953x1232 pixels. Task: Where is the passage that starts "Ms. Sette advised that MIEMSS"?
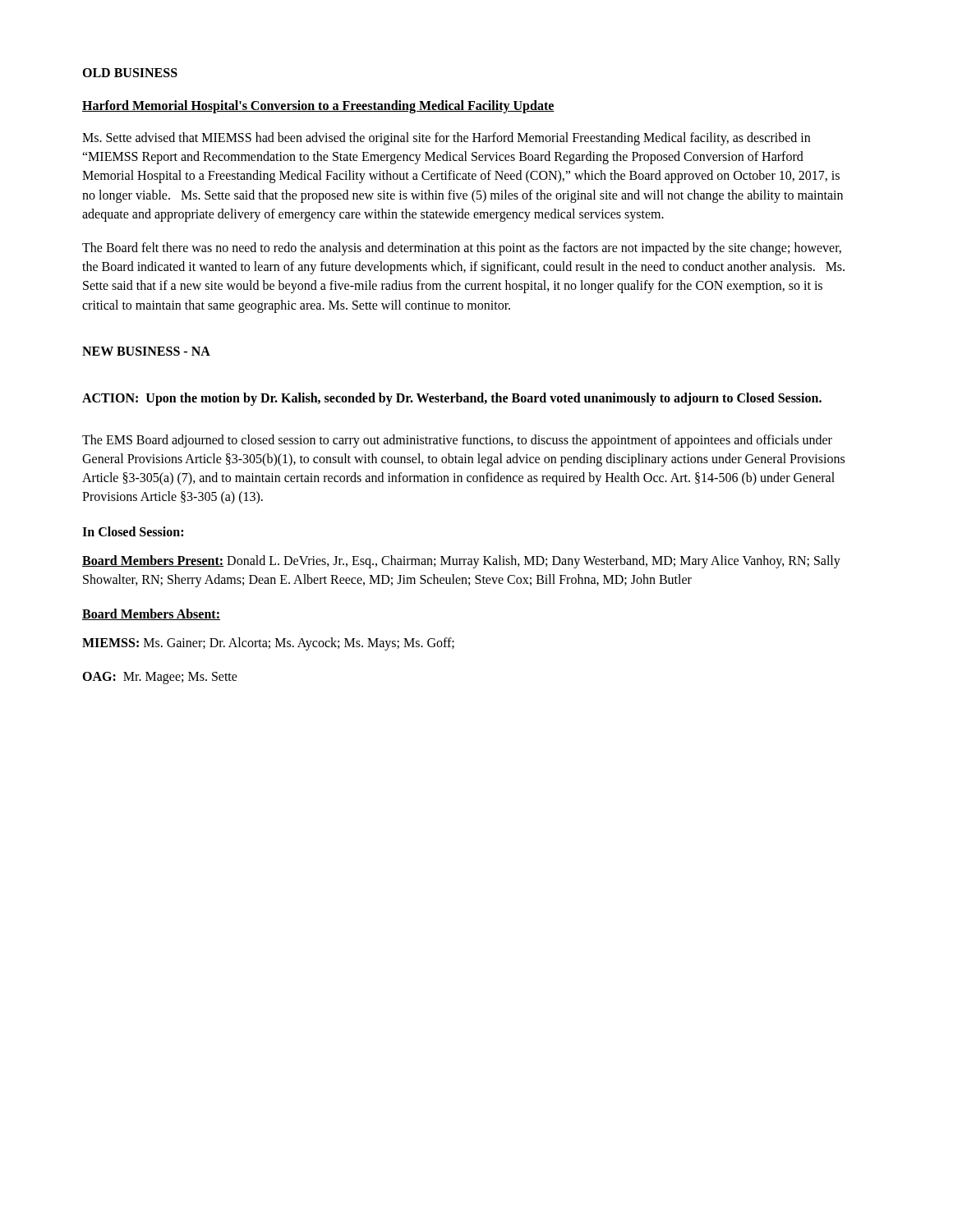(x=468, y=176)
